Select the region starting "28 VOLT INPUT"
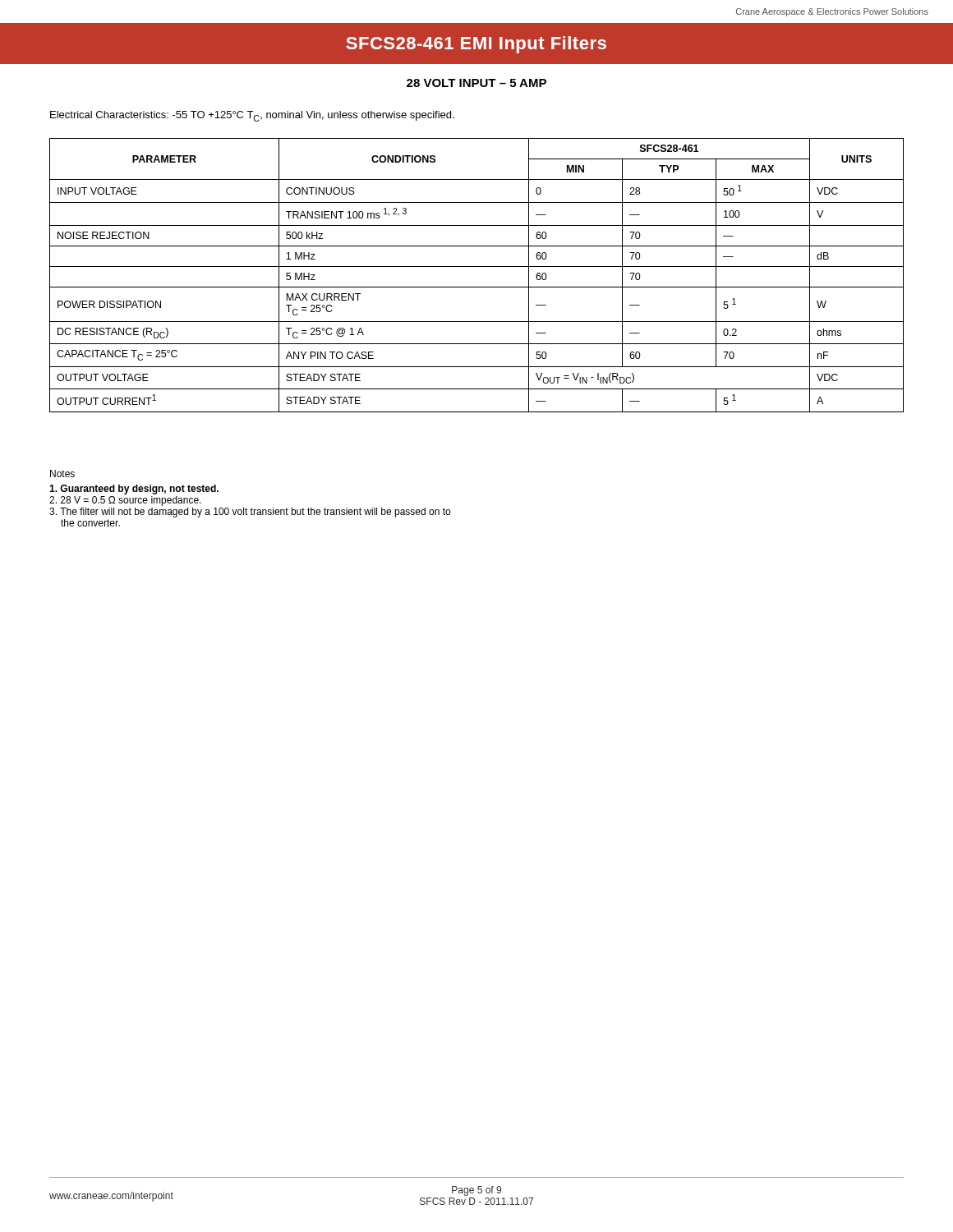The image size is (953, 1232). click(476, 83)
